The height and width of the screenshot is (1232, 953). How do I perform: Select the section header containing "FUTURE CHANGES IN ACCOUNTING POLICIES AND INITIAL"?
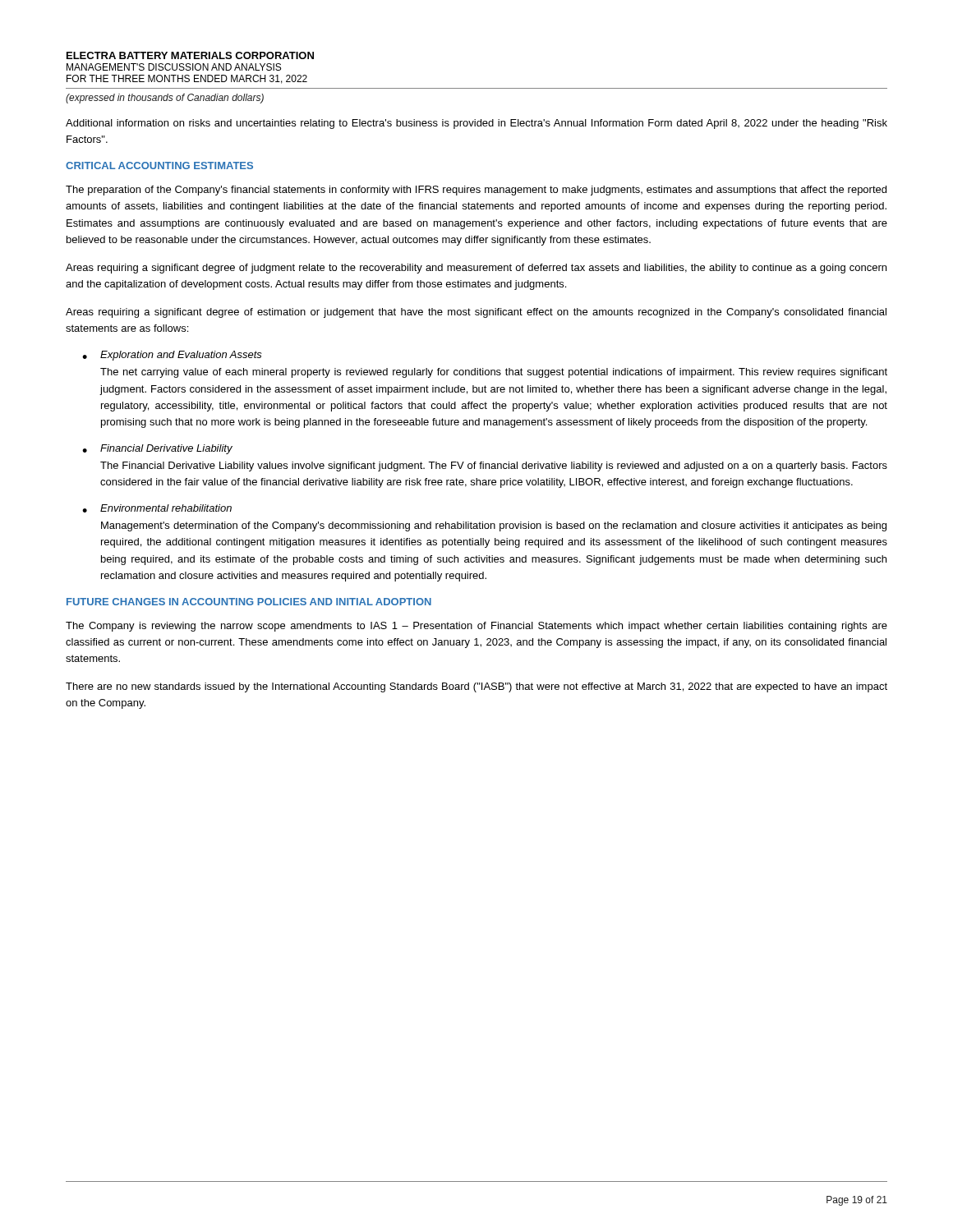[x=249, y=601]
